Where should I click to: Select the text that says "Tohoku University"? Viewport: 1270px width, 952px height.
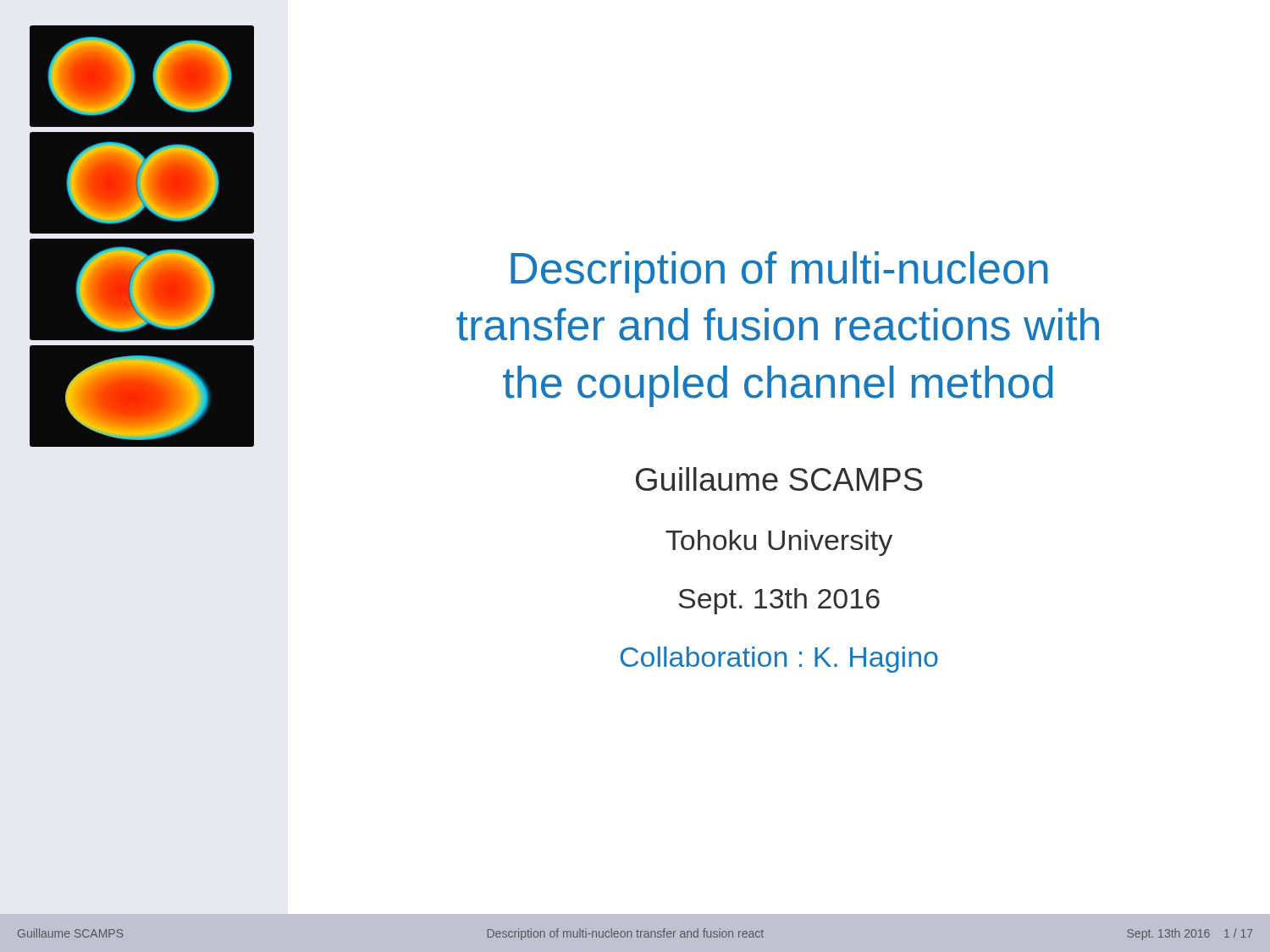(x=779, y=540)
